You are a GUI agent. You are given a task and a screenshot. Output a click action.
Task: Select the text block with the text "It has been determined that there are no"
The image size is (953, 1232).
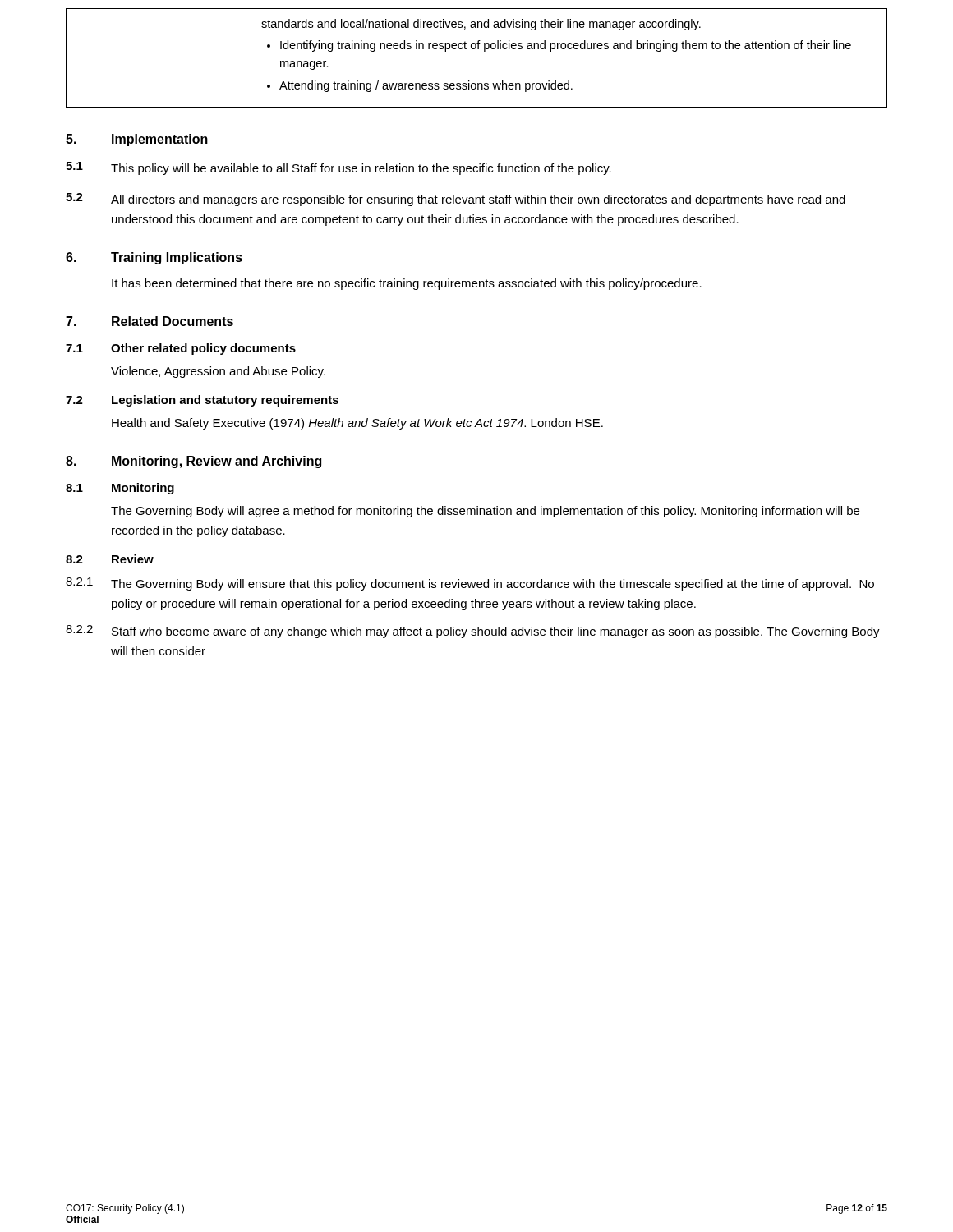476,283
